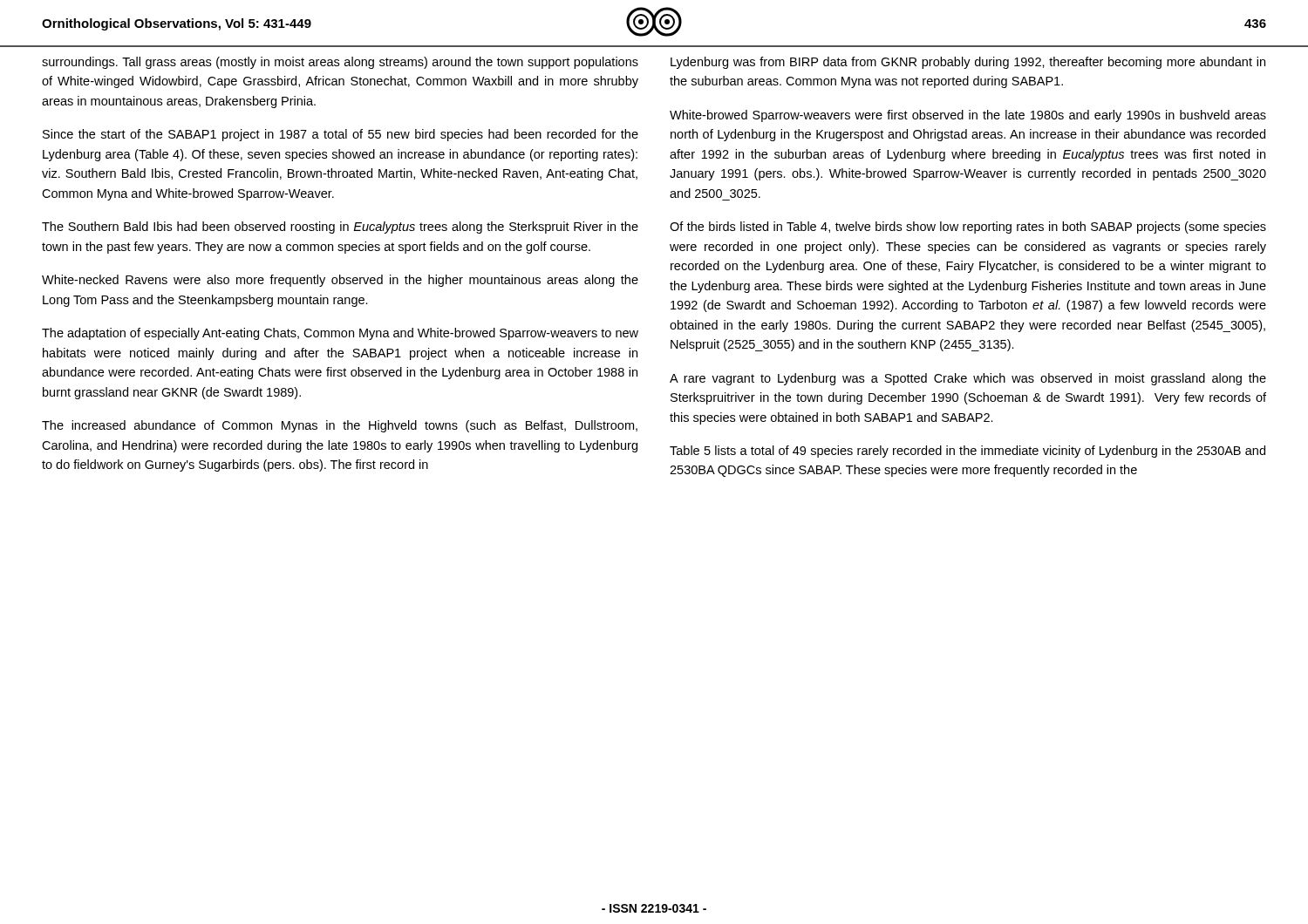The height and width of the screenshot is (924, 1308).
Task: Find the text block with the text "A rare vagrant"
Action: [968, 398]
